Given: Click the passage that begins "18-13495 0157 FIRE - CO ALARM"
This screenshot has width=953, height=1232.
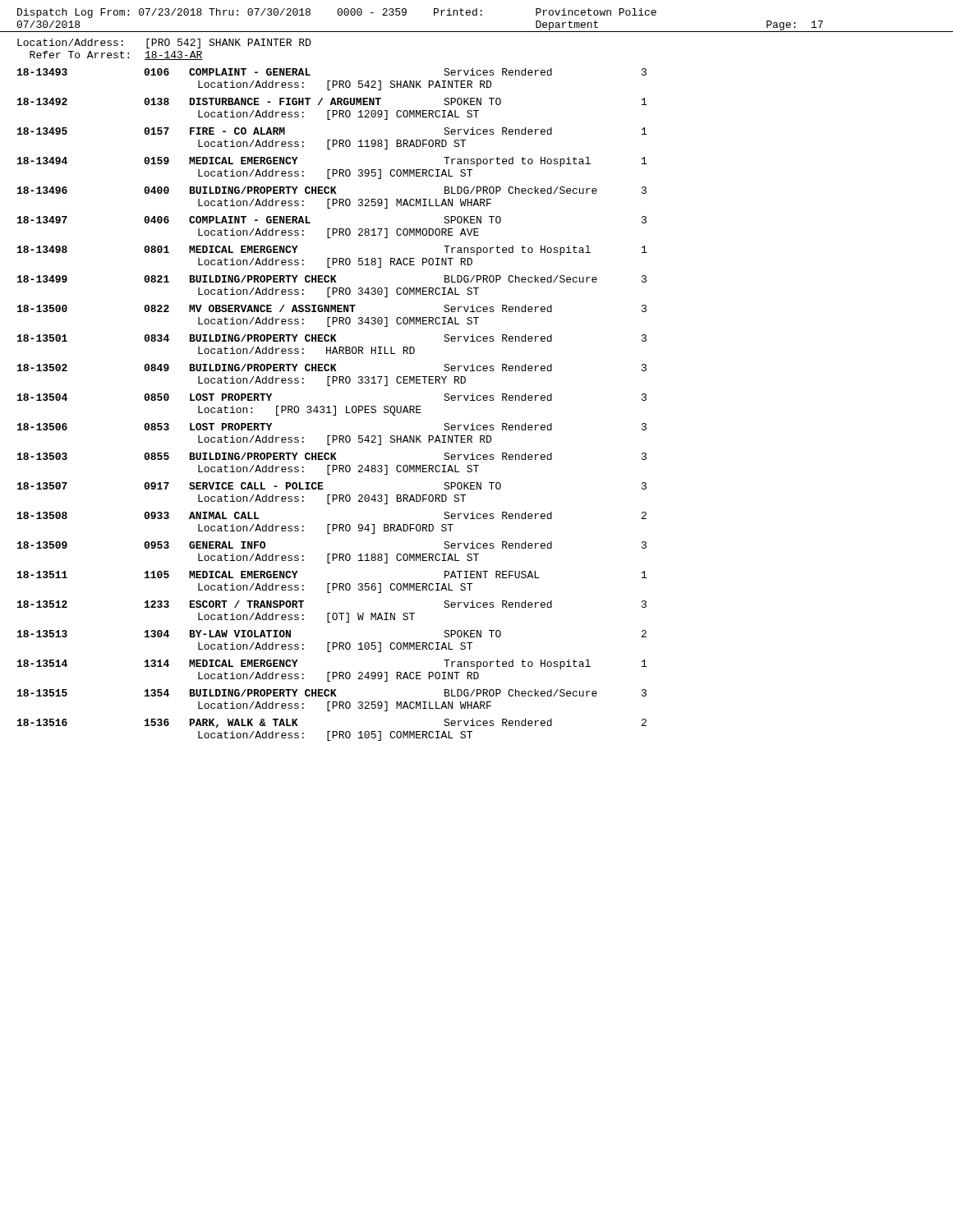Looking at the screenshot, I should click(x=476, y=138).
